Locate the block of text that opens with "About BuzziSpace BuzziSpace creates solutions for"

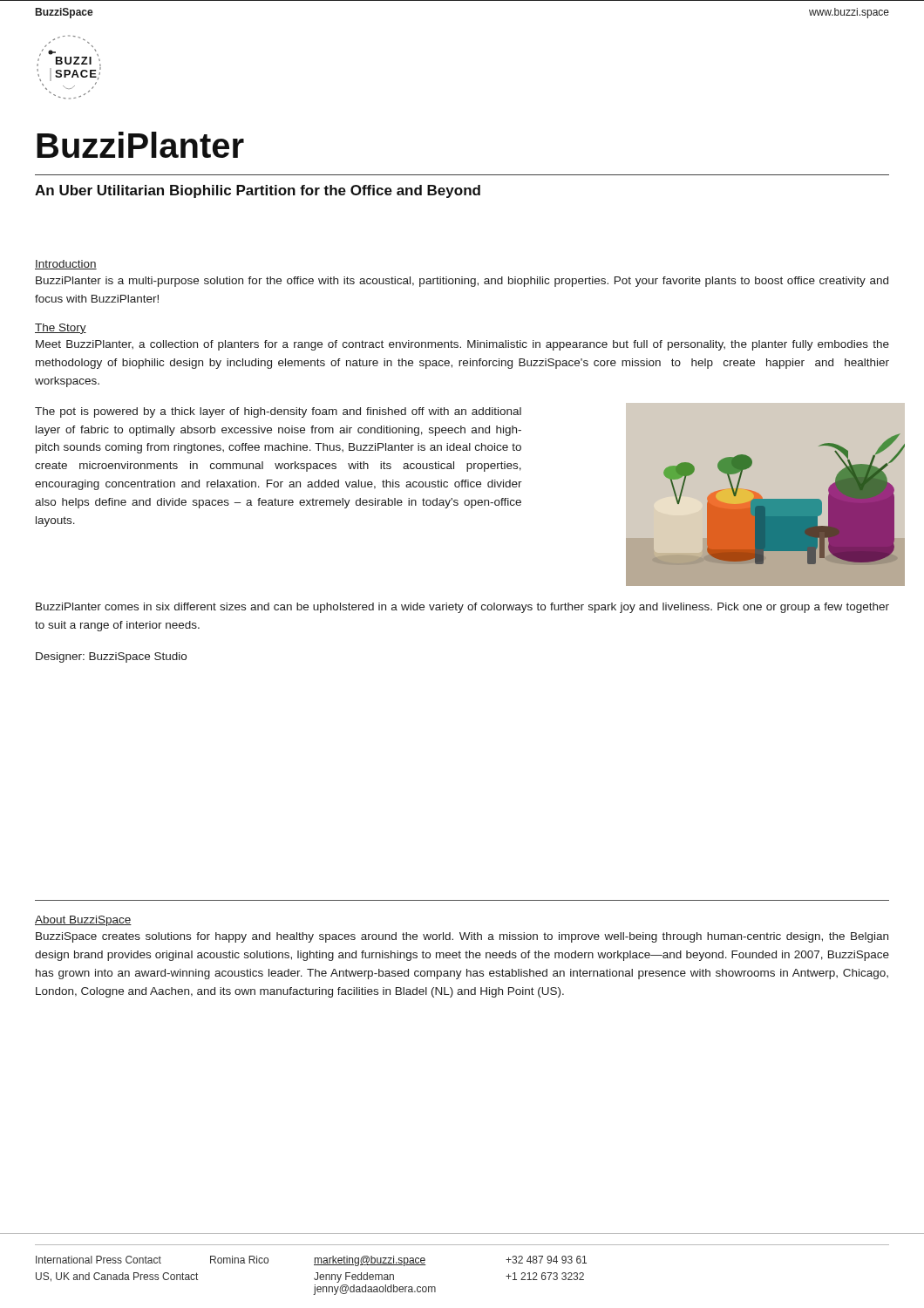point(462,950)
